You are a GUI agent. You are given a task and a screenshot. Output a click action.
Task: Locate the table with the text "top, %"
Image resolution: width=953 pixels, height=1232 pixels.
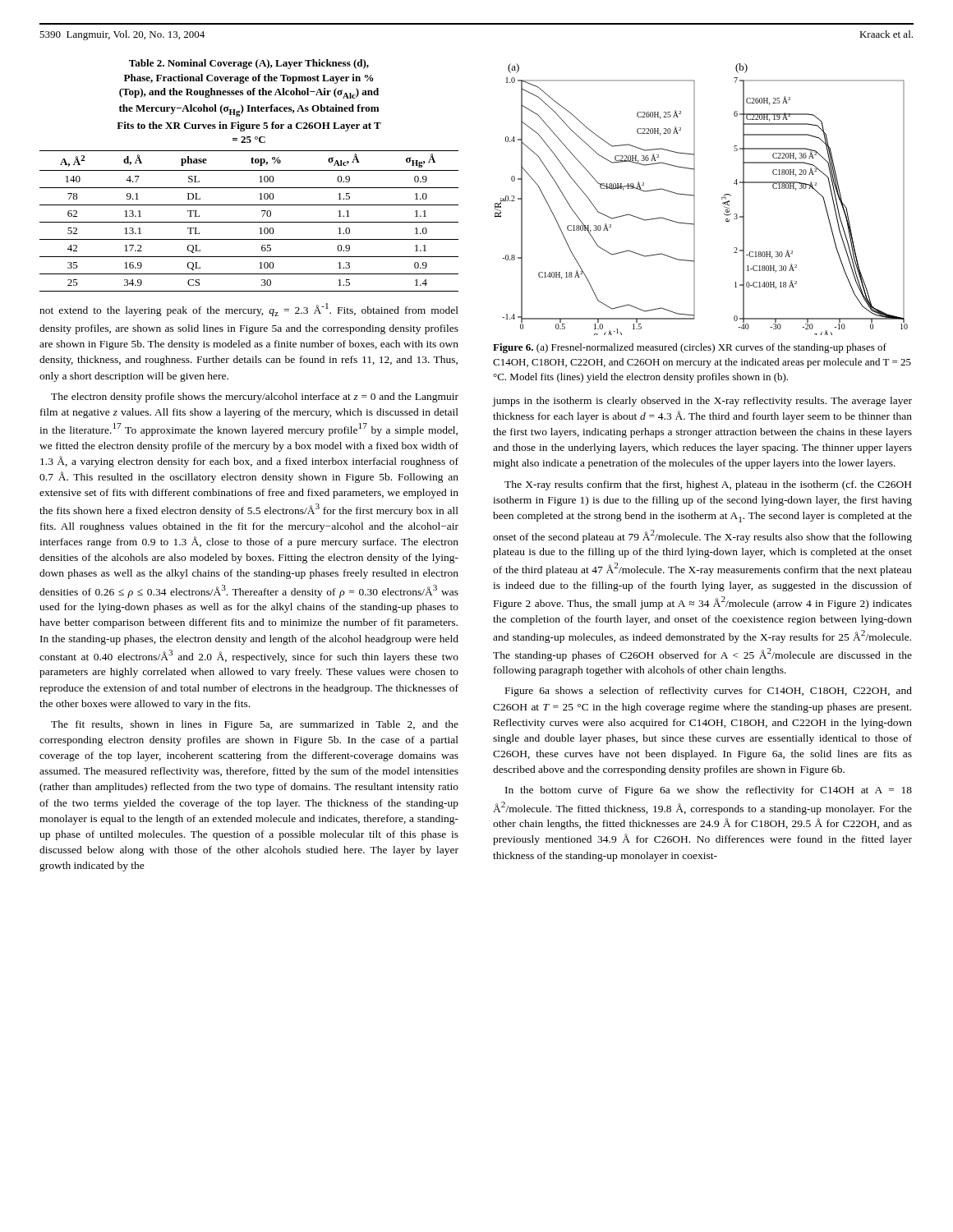(x=249, y=221)
